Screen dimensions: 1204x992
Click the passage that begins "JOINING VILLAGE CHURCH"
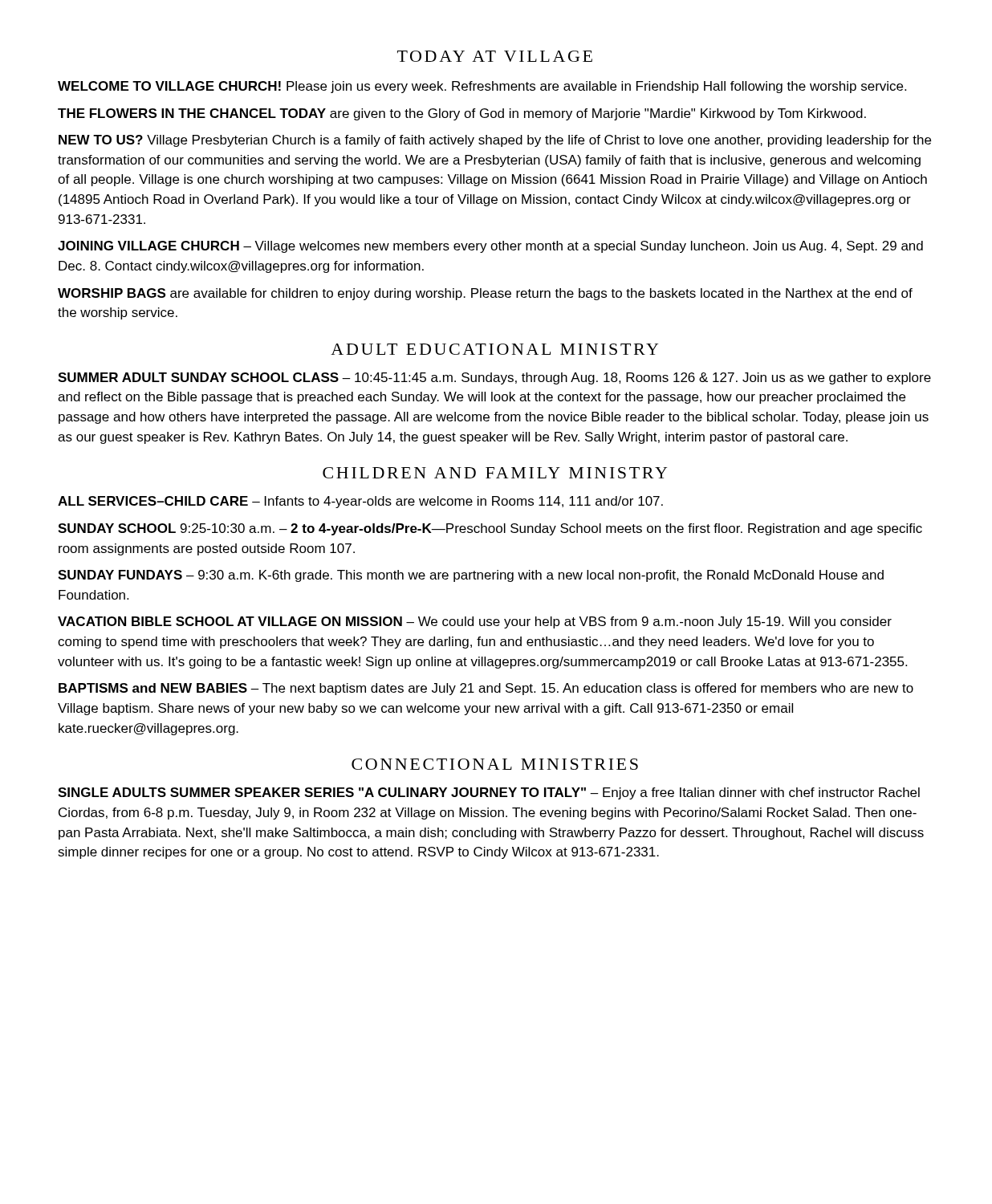(491, 256)
